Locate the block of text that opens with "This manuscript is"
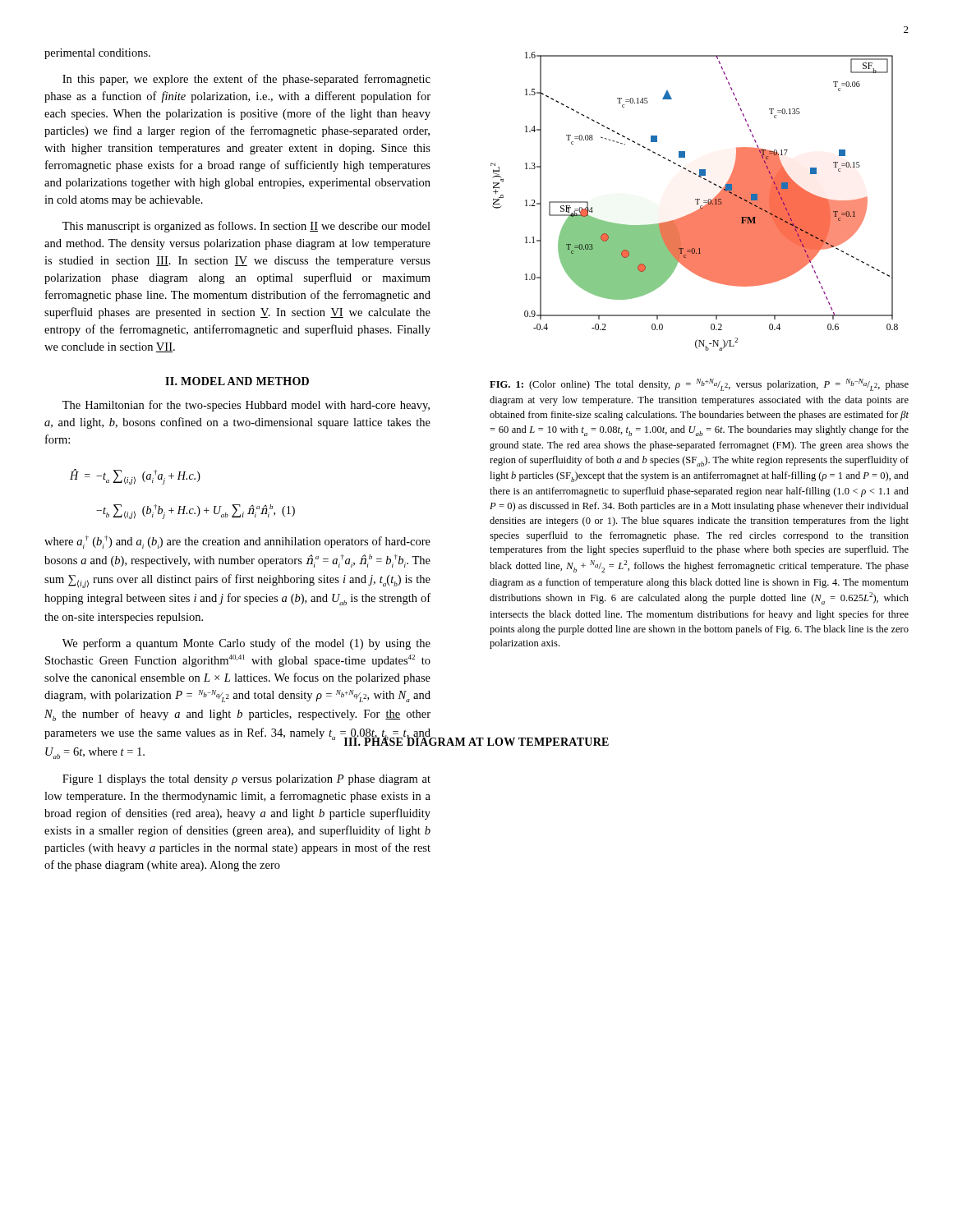The image size is (953, 1232). [x=237, y=286]
